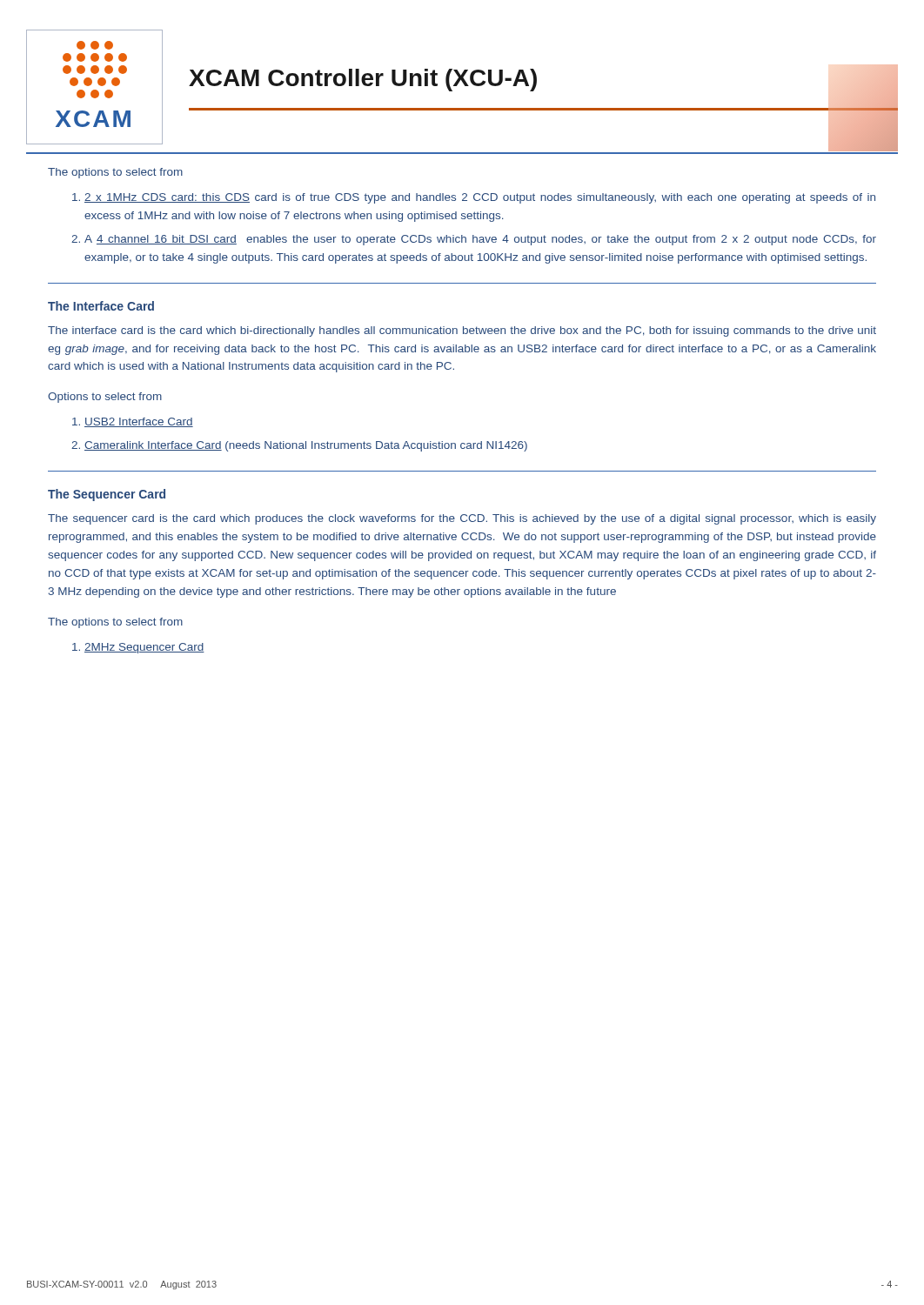Select the region starting "XCAM Controller Unit (XCU-A)"

363,77
